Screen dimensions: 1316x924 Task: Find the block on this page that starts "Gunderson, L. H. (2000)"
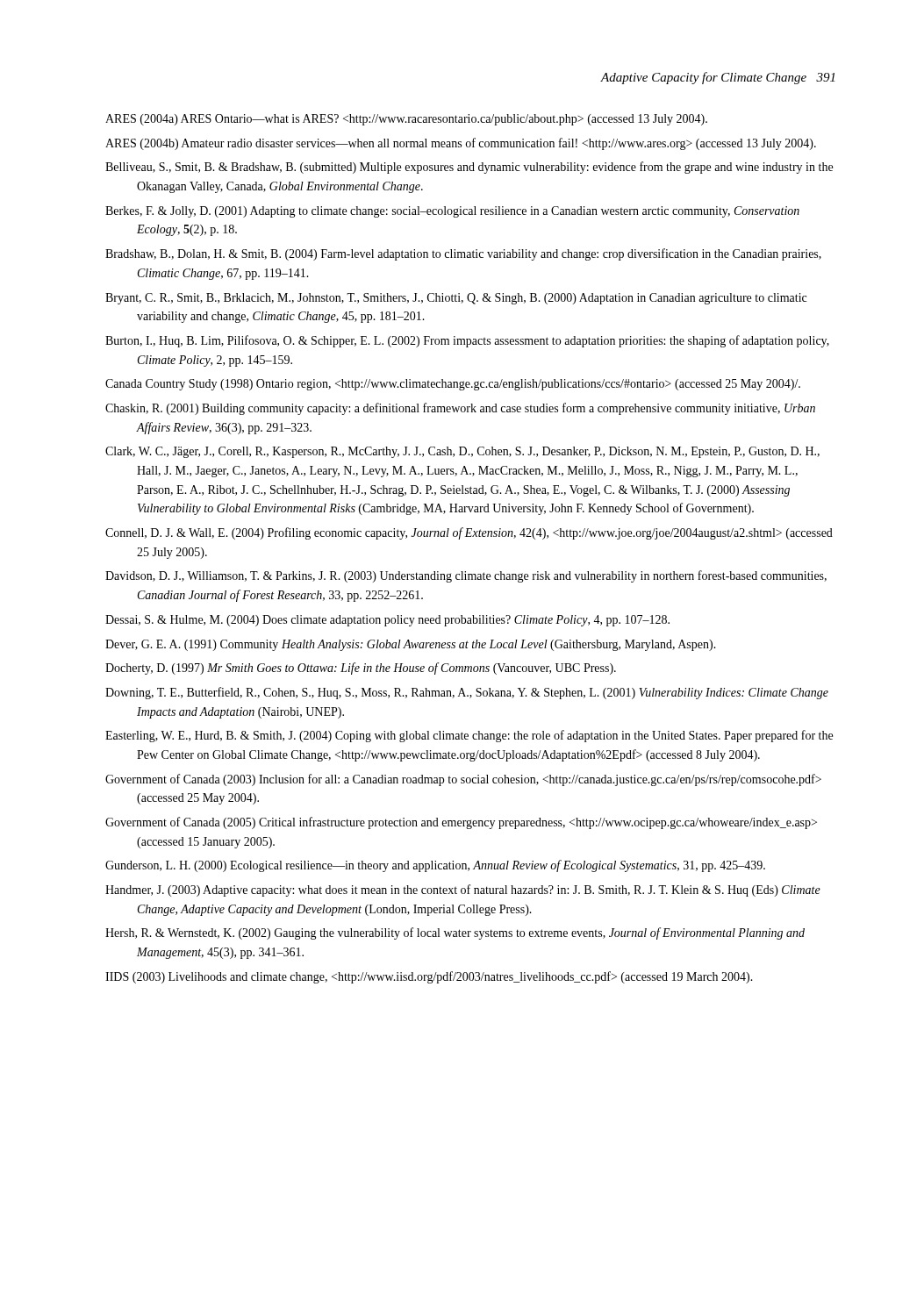tap(436, 866)
